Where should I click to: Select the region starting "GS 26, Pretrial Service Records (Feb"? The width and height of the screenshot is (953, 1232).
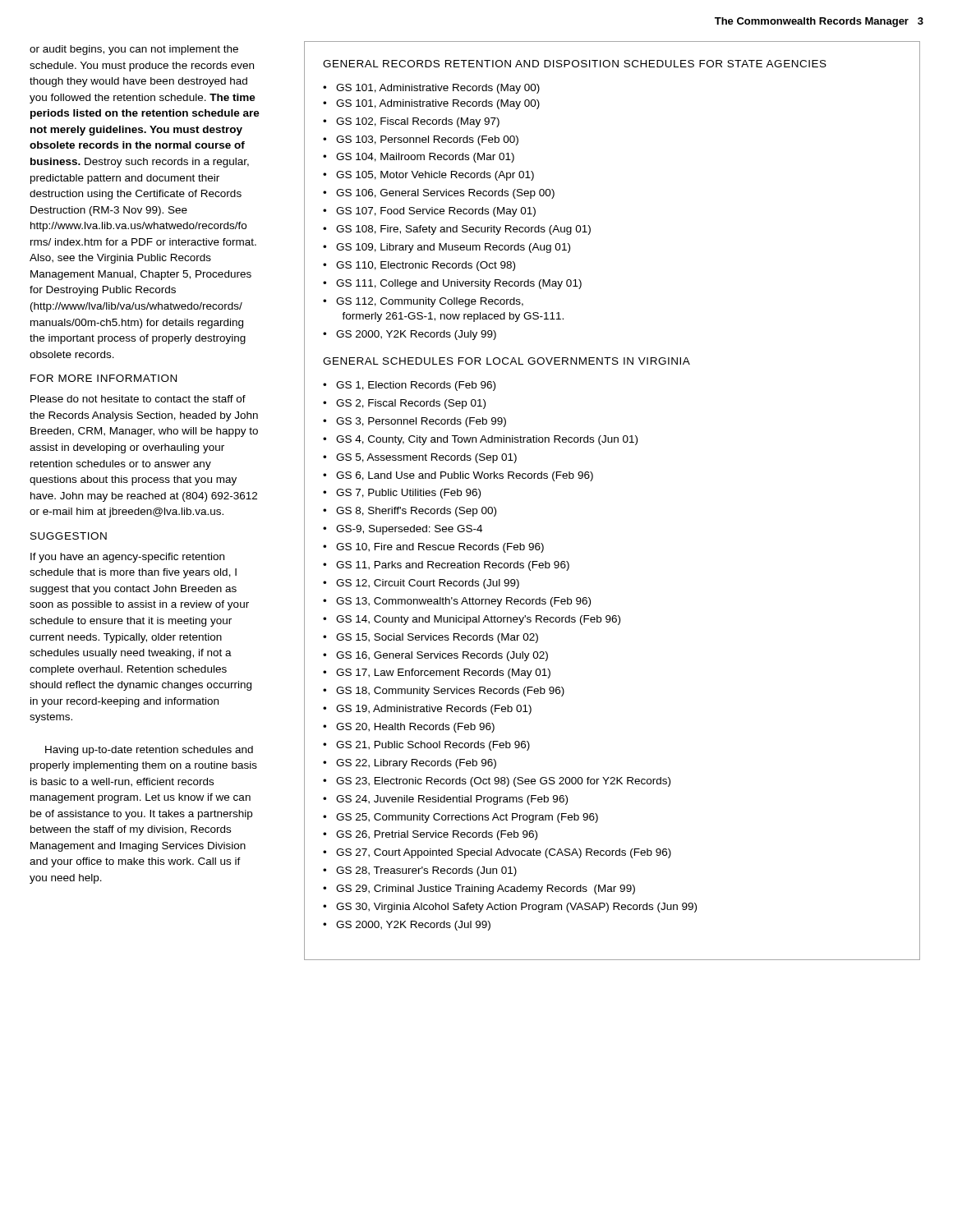[x=430, y=835]
